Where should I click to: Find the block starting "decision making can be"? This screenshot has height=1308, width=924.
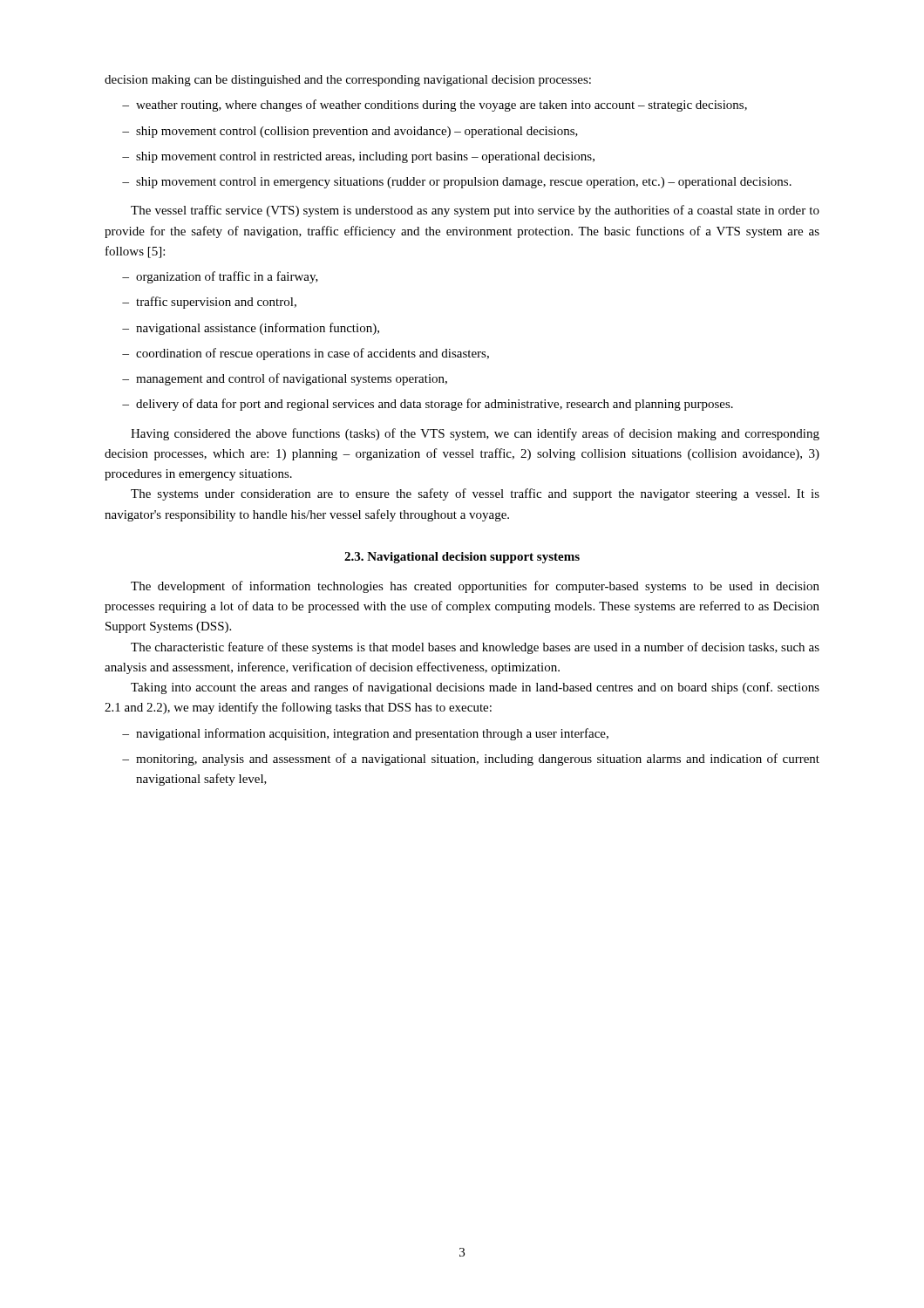coord(462,80)
